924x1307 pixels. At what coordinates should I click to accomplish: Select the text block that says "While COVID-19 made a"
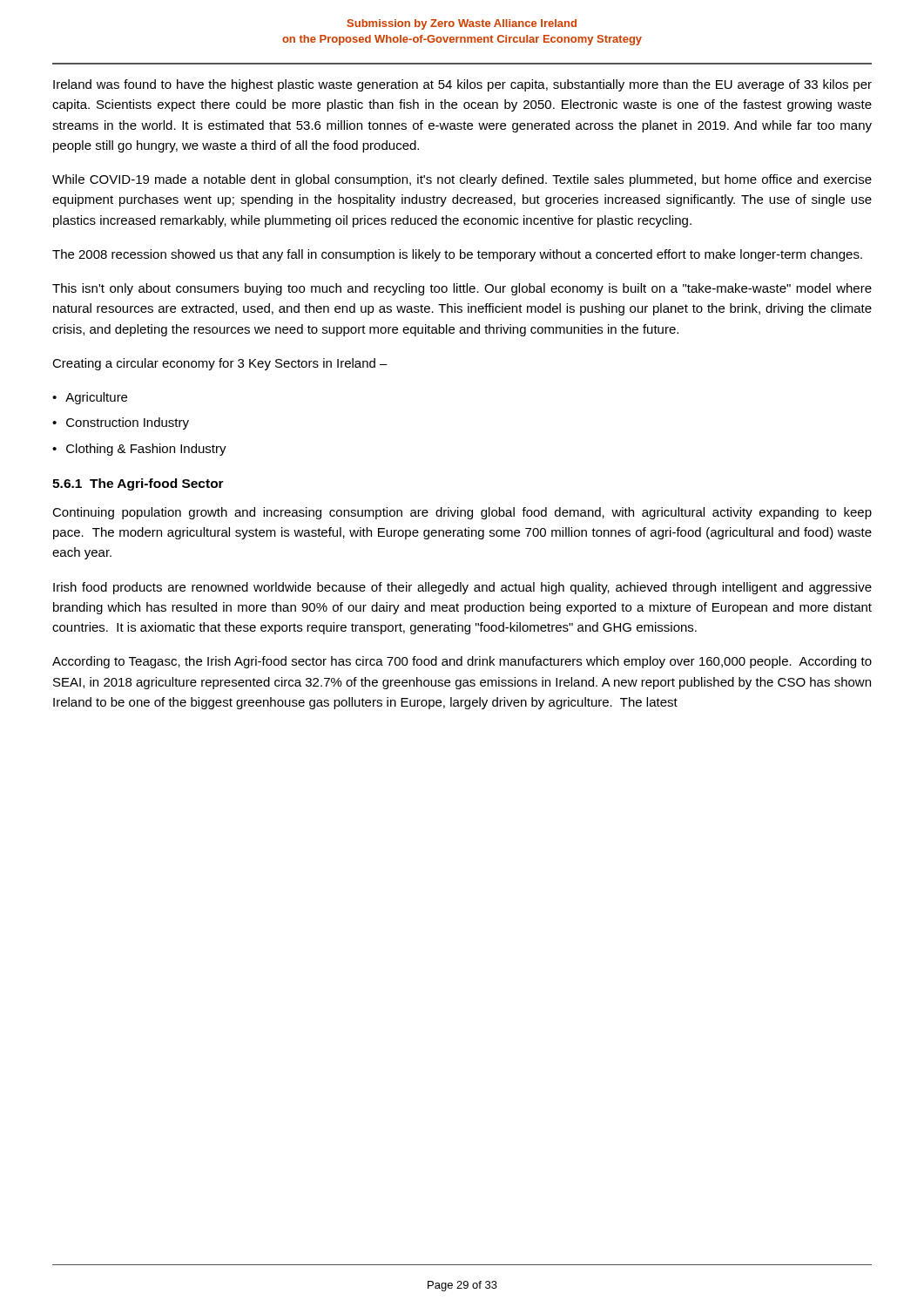[462, 199]
